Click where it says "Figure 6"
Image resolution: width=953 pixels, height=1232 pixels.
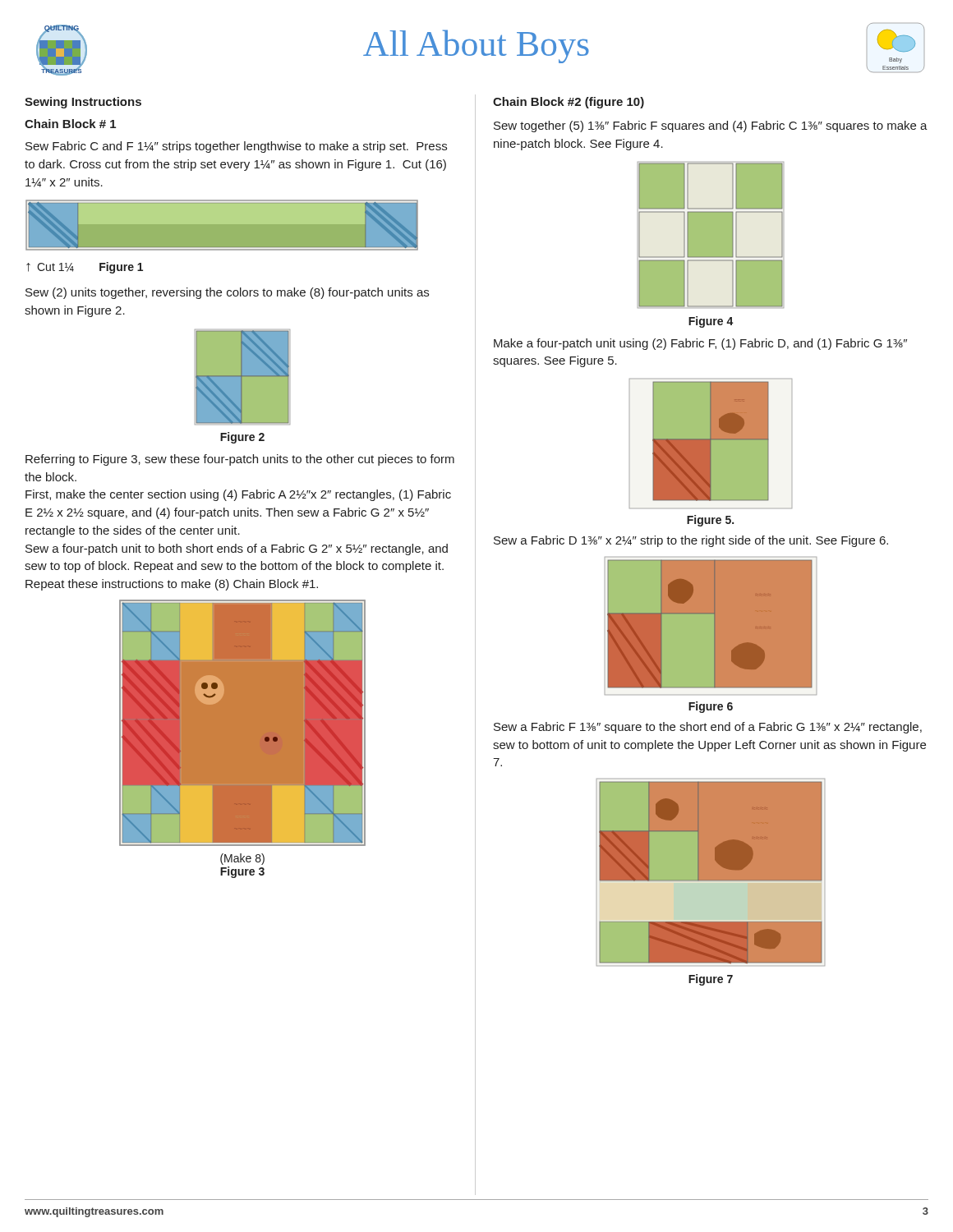(x=711, y=706)
